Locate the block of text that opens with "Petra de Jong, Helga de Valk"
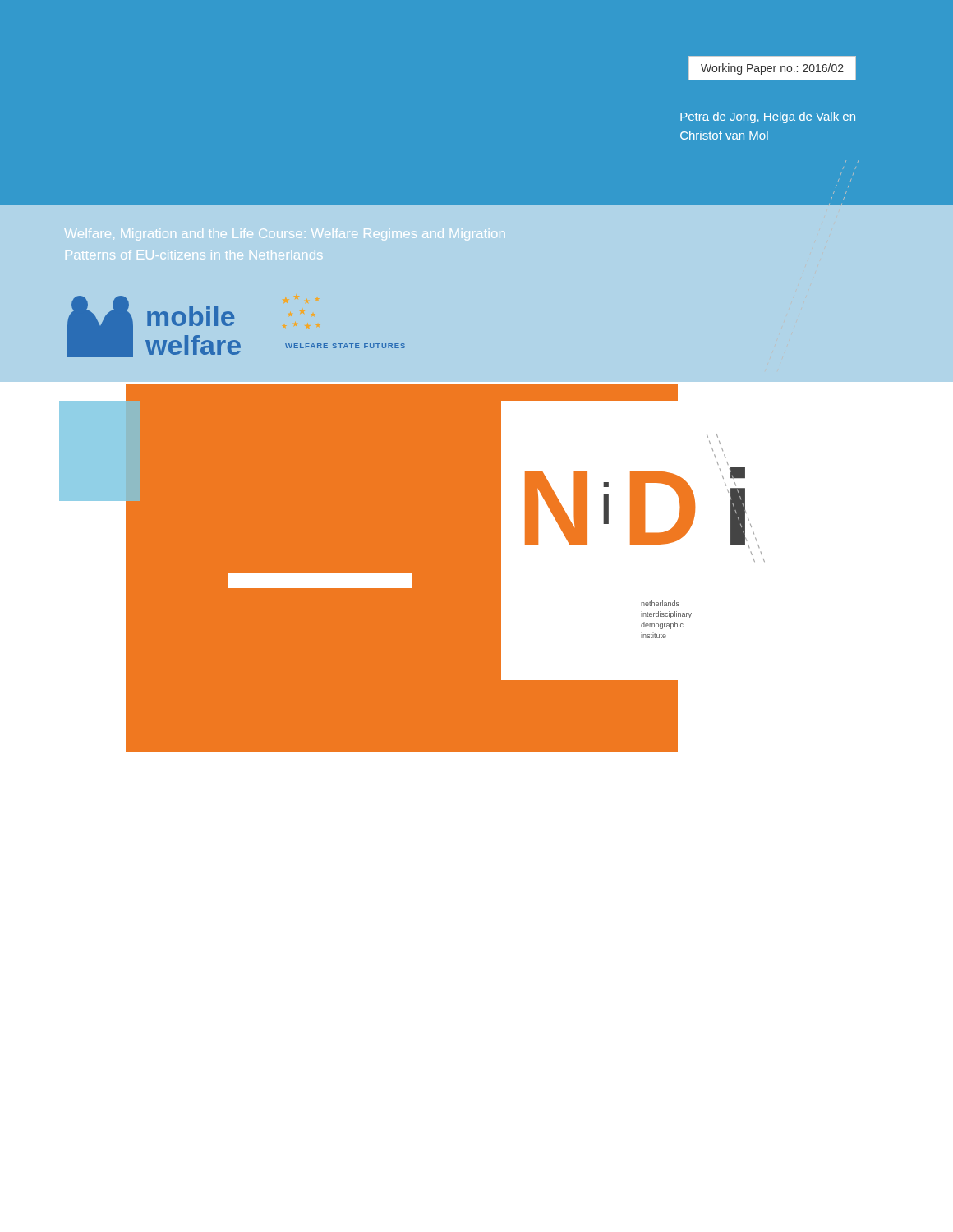The width and height of the screenshot is (953, 1232). (768, 126)
